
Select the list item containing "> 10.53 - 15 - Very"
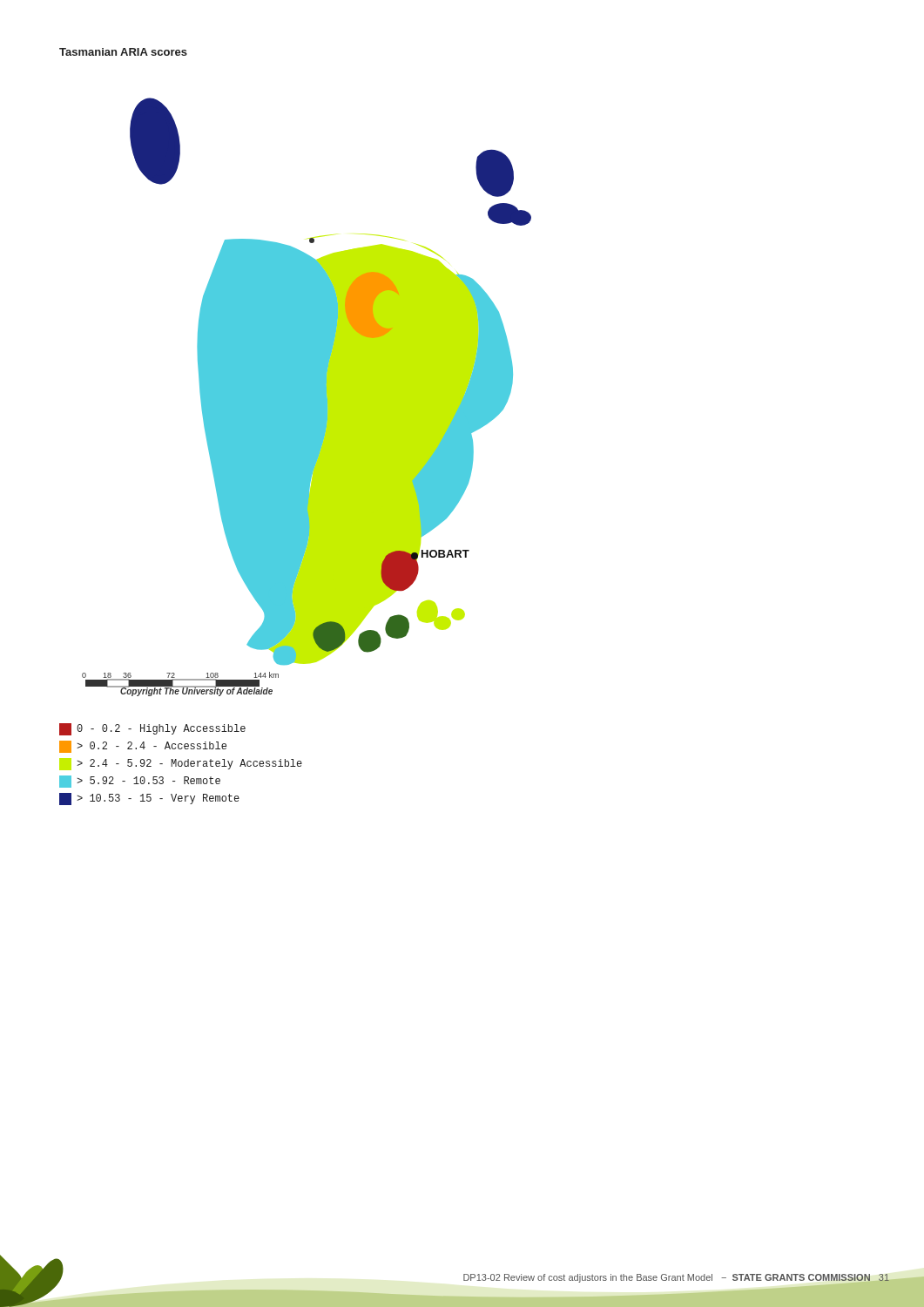[149, 799]
